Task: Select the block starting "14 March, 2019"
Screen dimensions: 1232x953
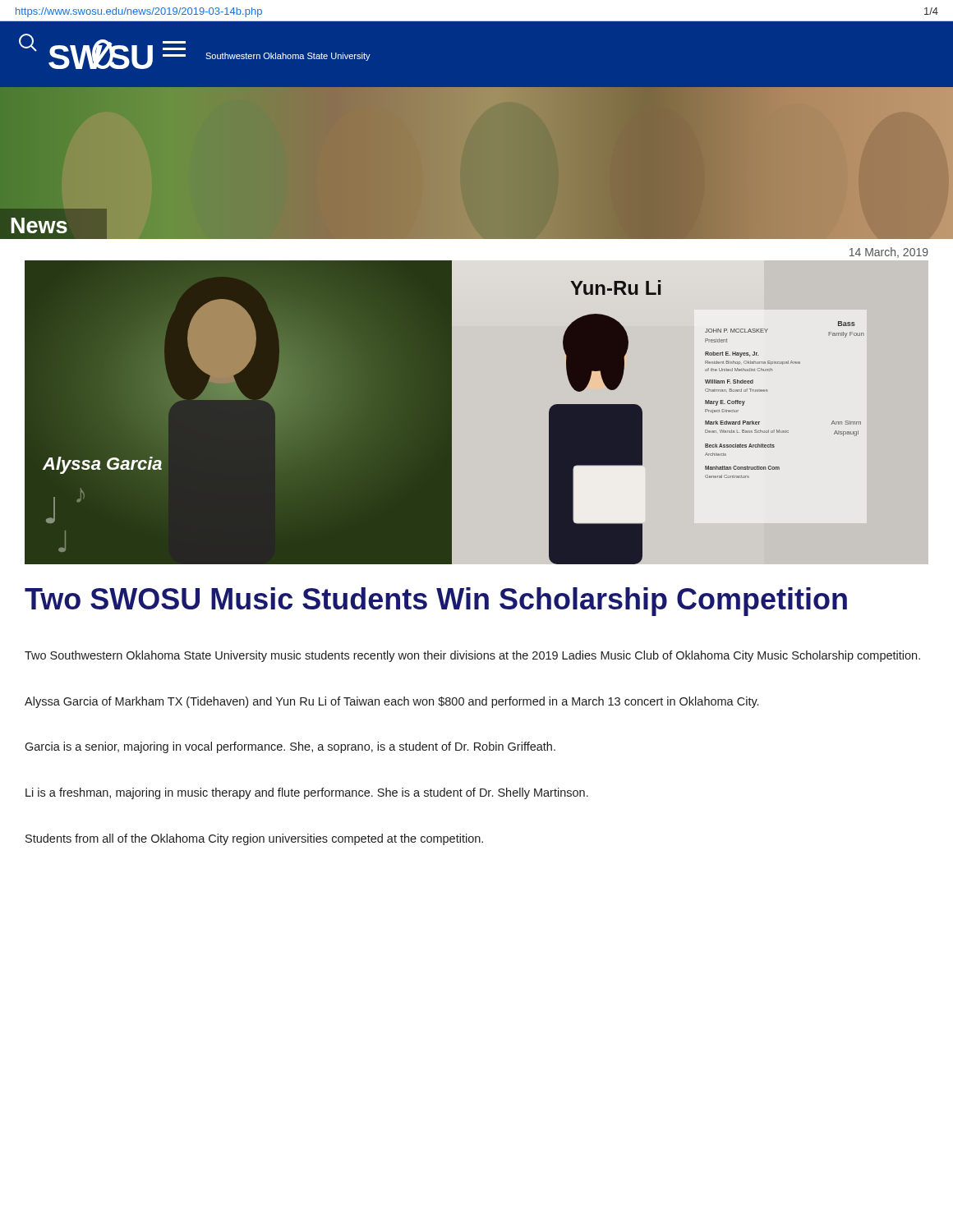Action: click(x=888, y=252)
